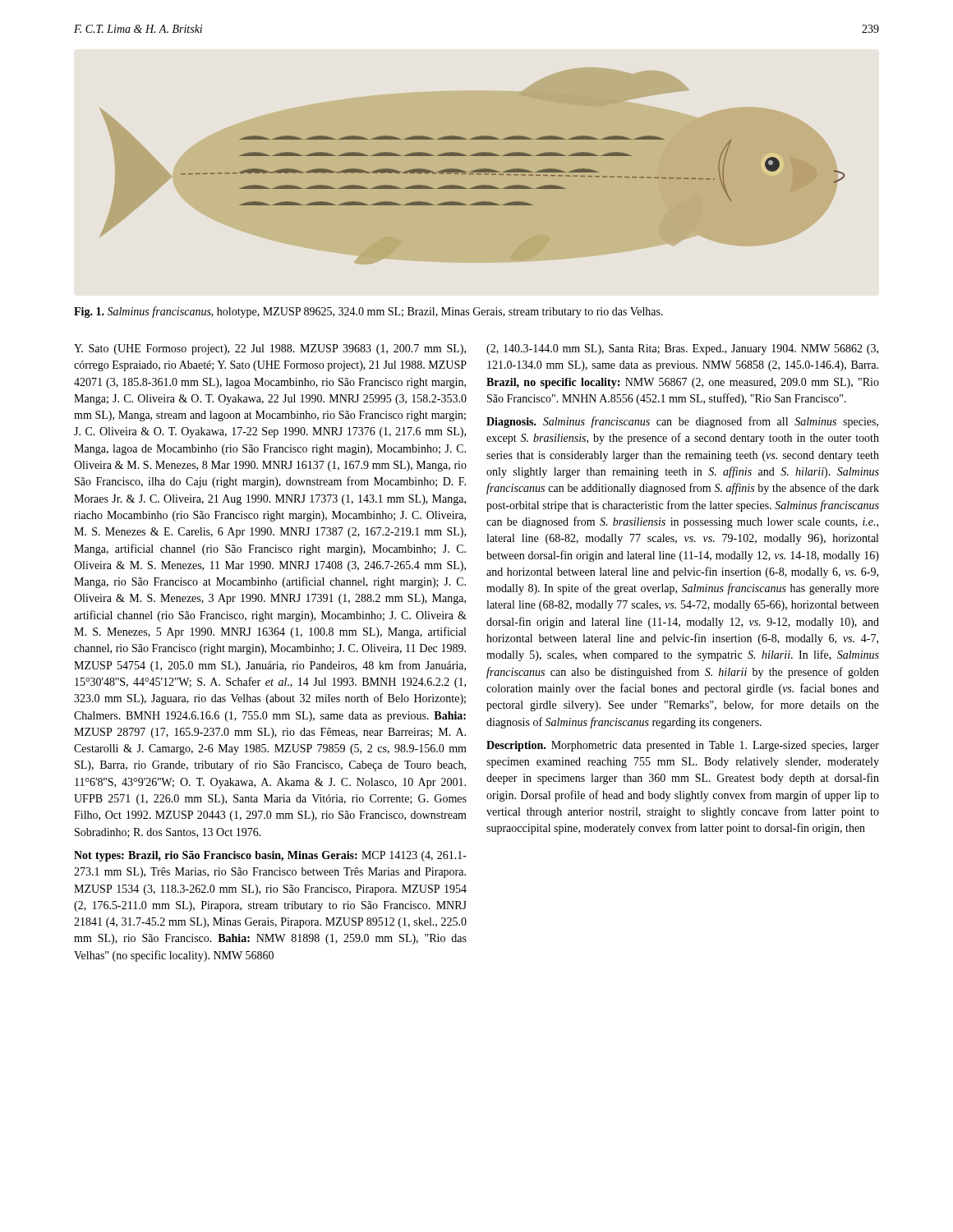Locate a photo
The width and height of the screenshot is (953, 1232).
476,172
